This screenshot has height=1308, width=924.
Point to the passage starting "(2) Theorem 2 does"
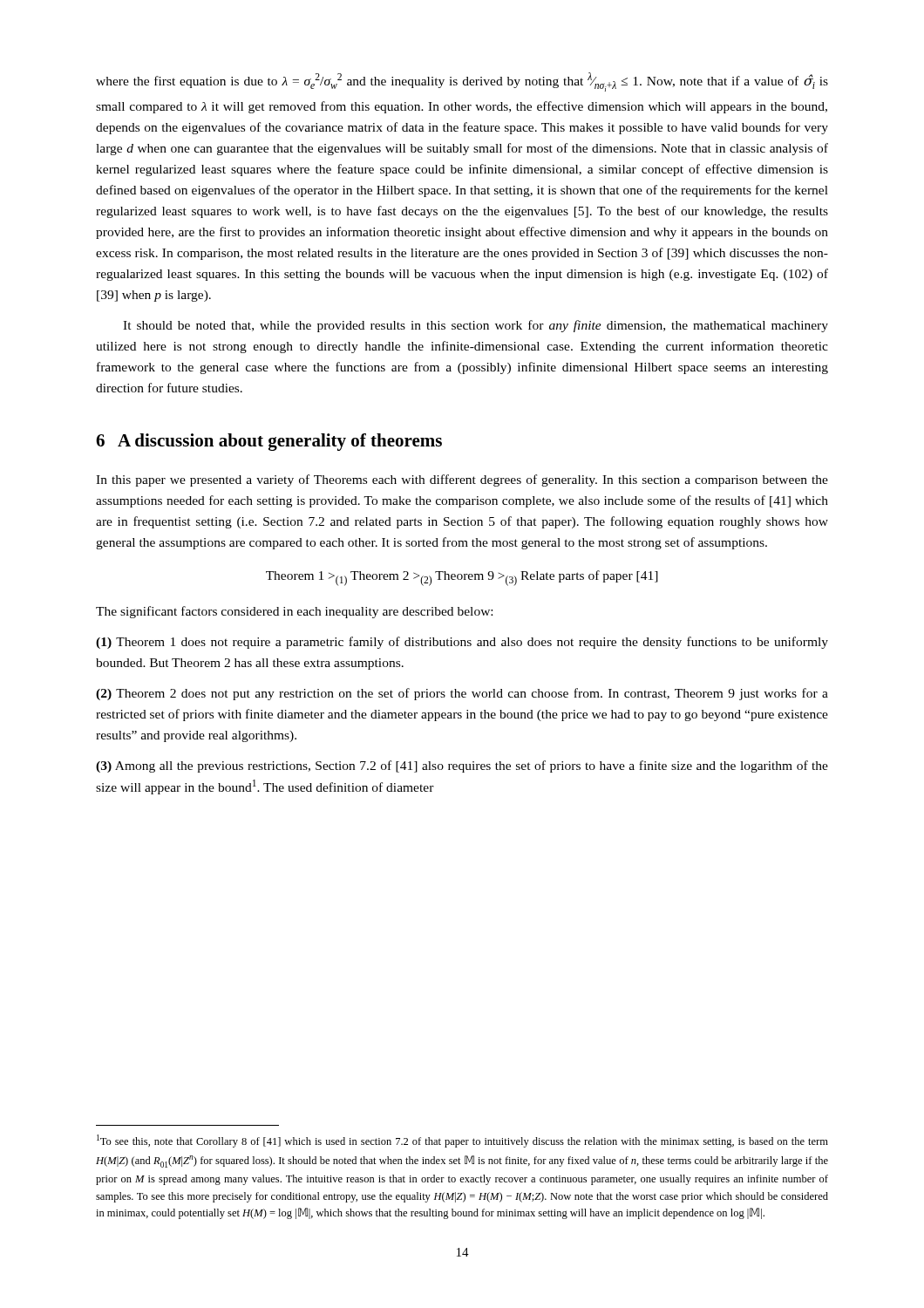[x=462, y=714]
